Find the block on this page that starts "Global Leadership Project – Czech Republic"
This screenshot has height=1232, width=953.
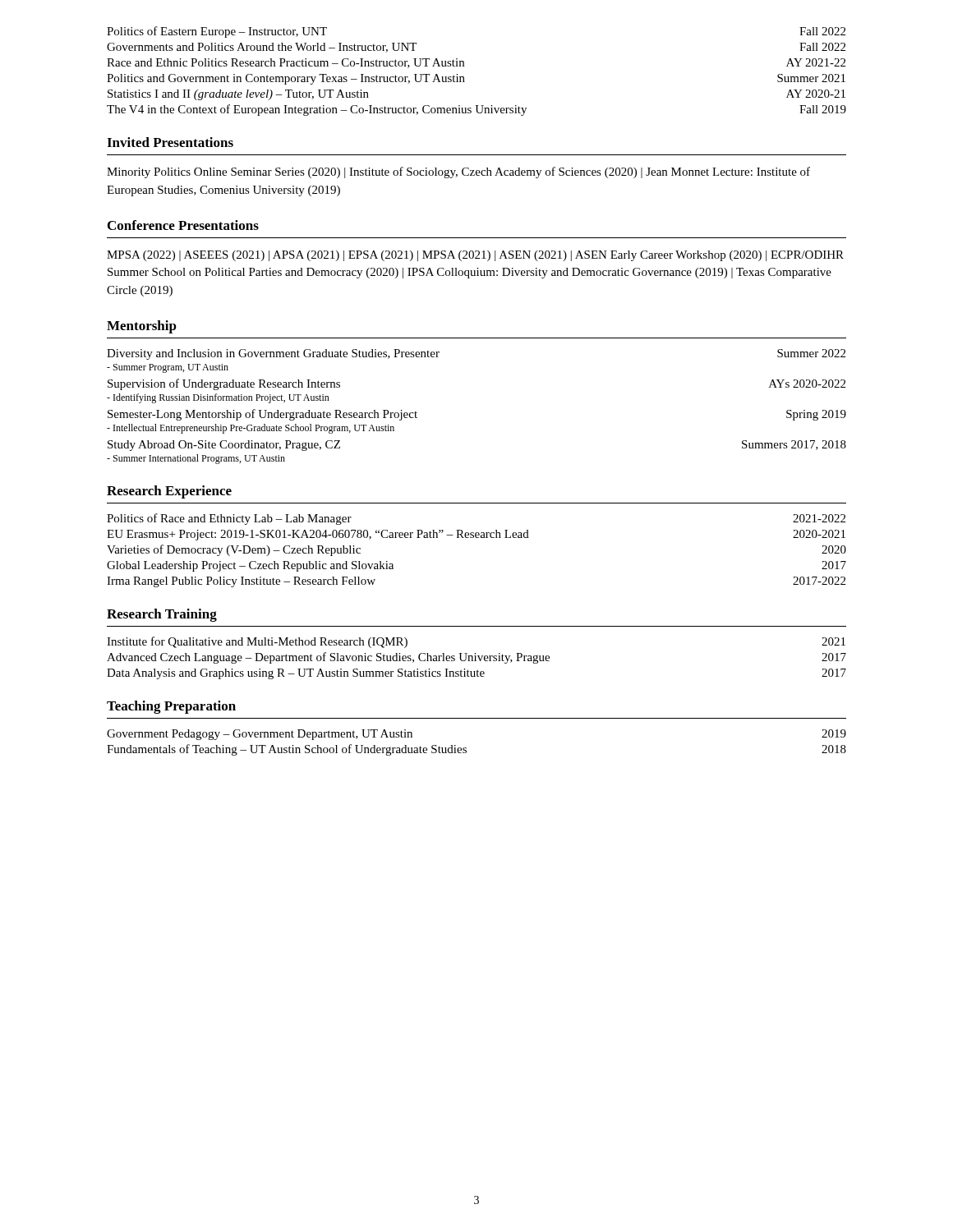coord(251,568)
